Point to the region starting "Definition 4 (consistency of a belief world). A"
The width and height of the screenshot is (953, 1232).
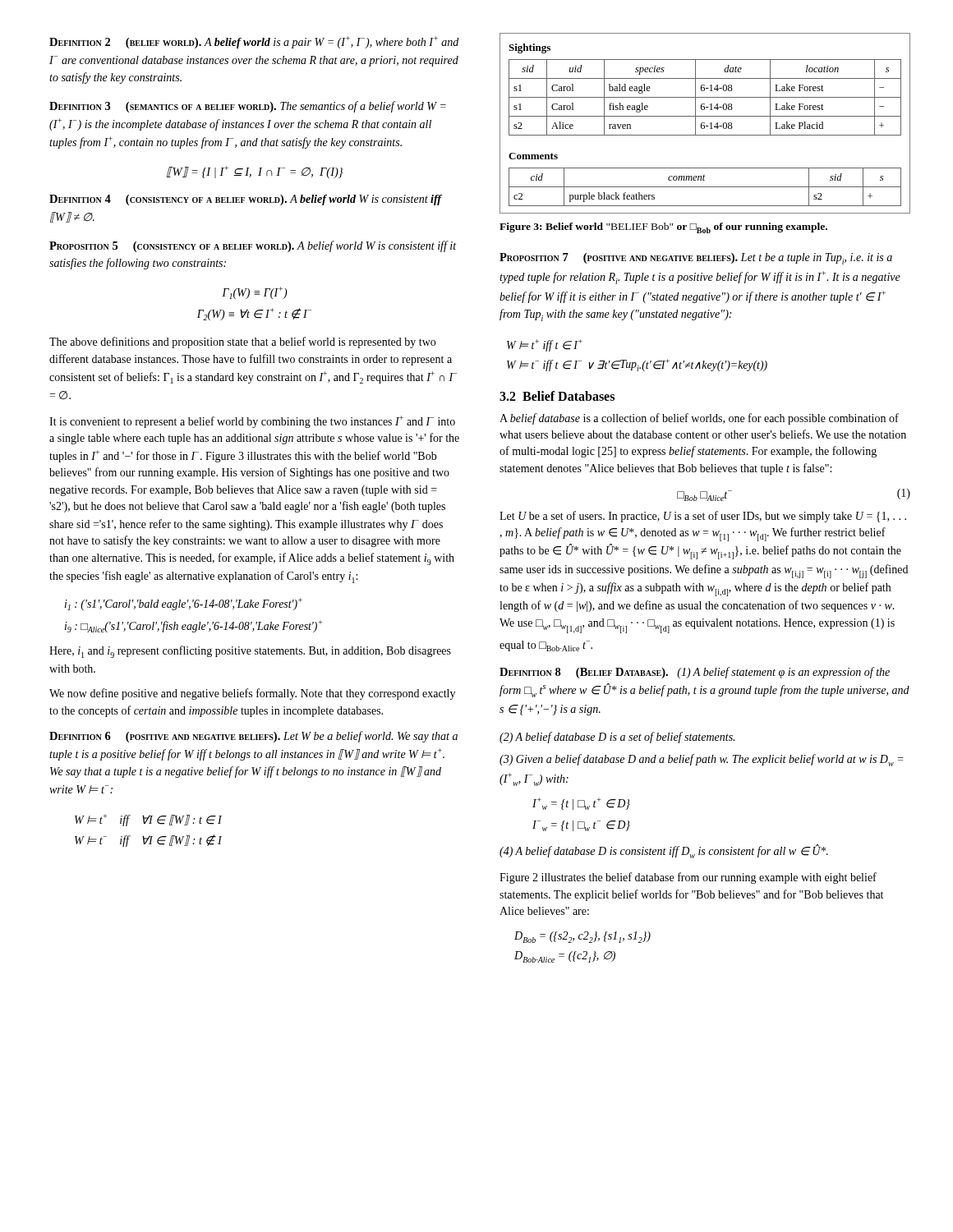pos(245,208)
